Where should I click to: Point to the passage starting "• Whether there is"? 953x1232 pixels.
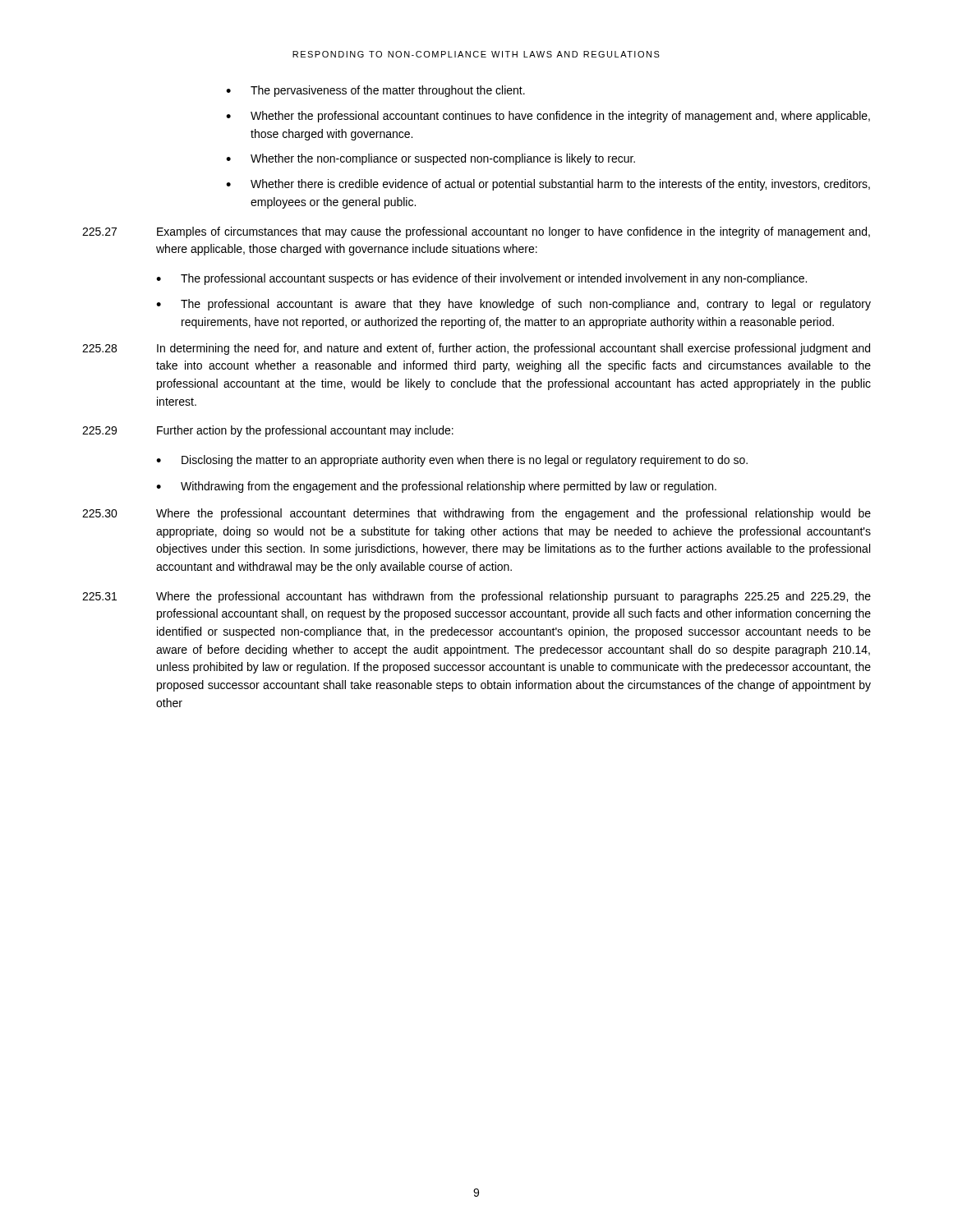click(548, 194)
